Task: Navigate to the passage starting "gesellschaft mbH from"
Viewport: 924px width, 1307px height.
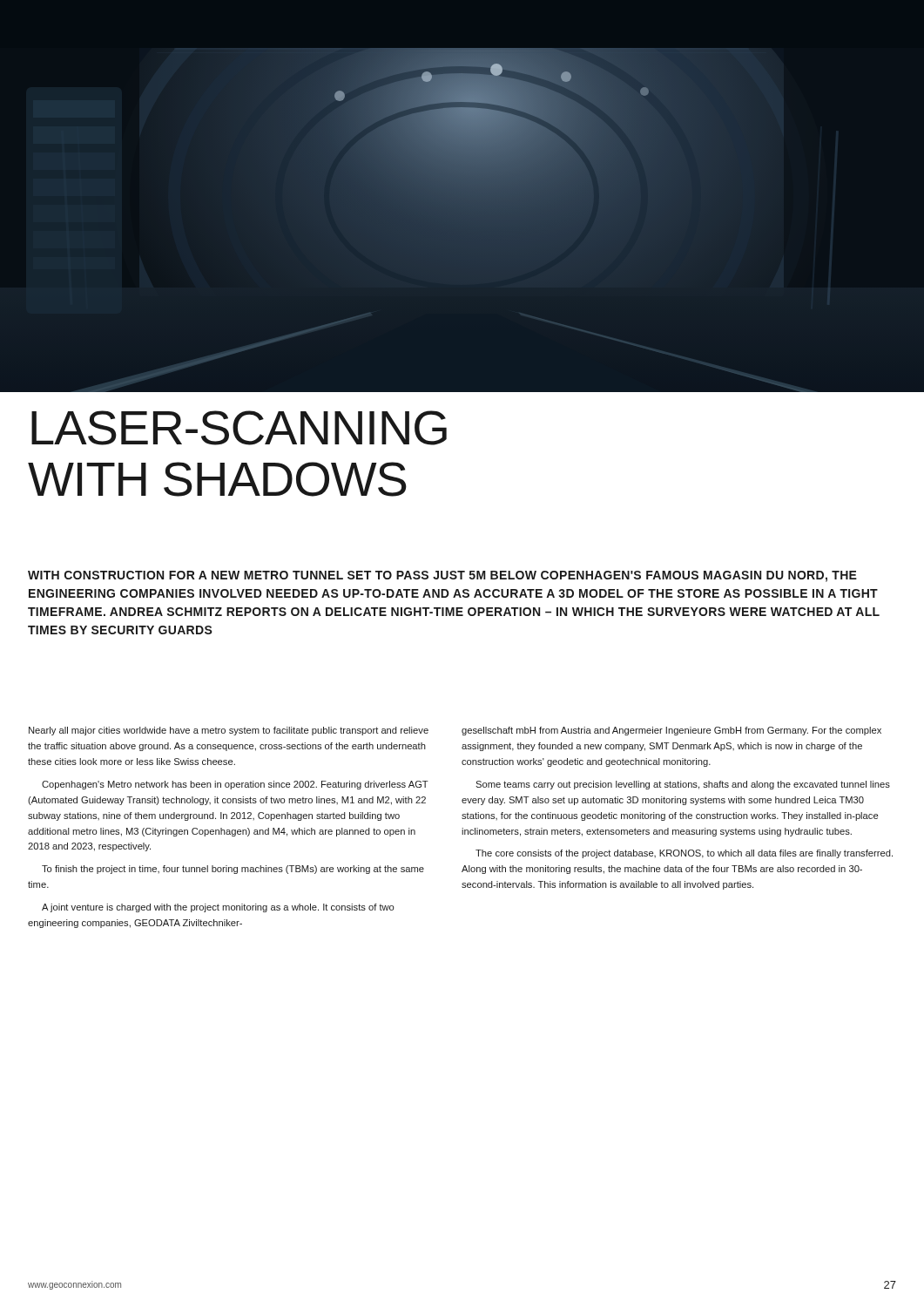Action: [679, 808]
